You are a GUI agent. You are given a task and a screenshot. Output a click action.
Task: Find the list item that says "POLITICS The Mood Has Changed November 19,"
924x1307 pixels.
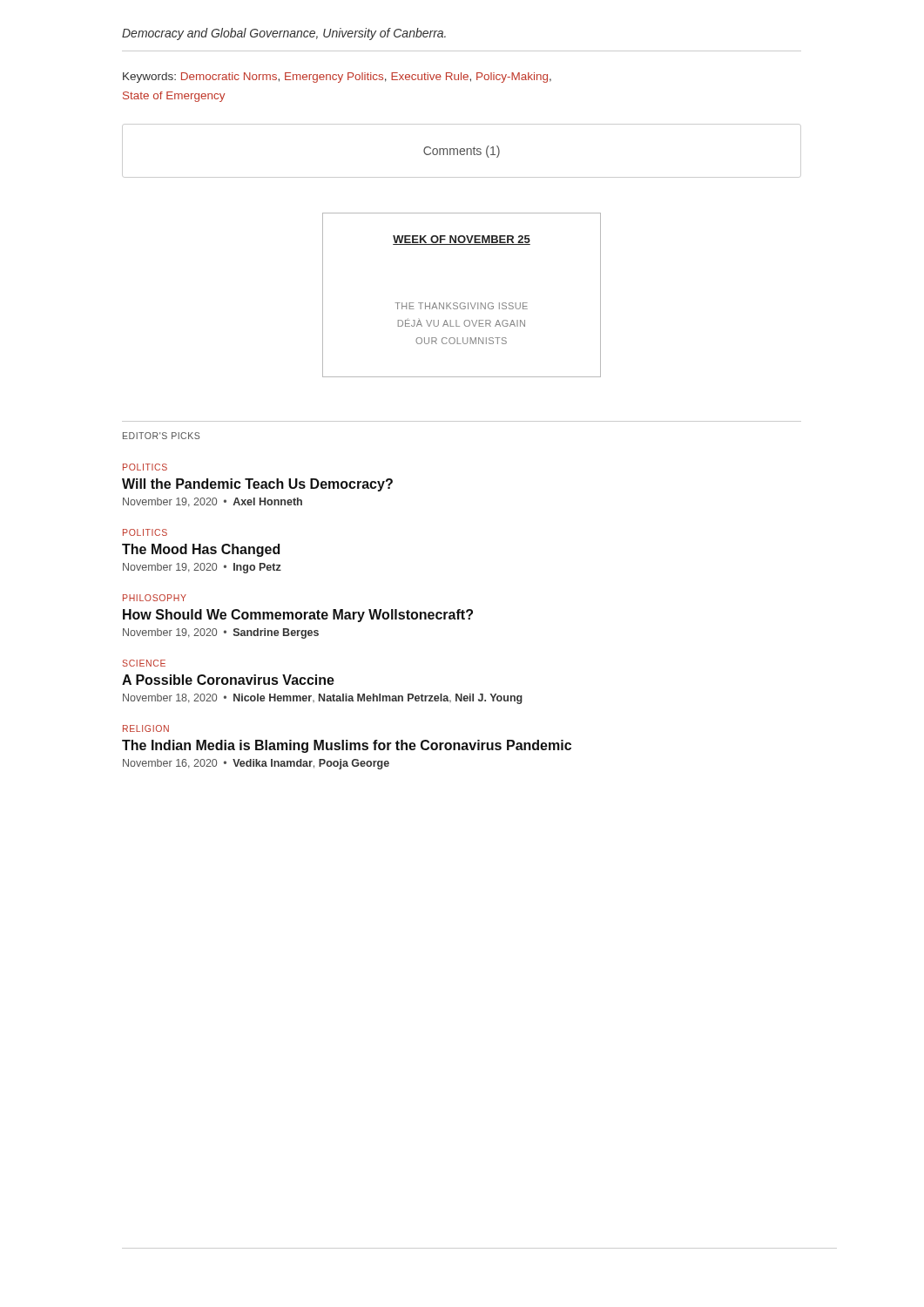pos(145,532)
